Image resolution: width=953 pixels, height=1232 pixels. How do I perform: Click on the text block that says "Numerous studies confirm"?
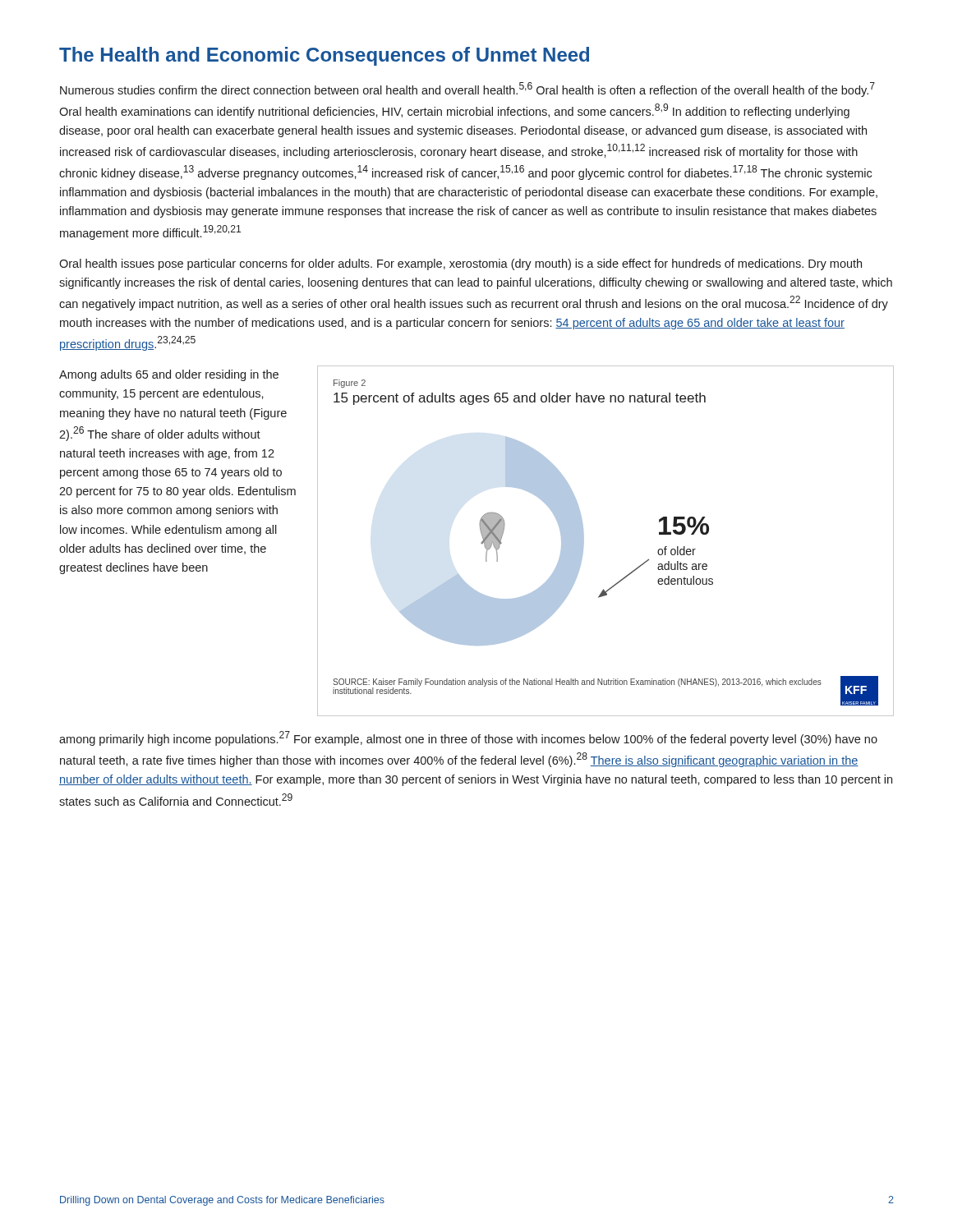(x=469, y=160)
